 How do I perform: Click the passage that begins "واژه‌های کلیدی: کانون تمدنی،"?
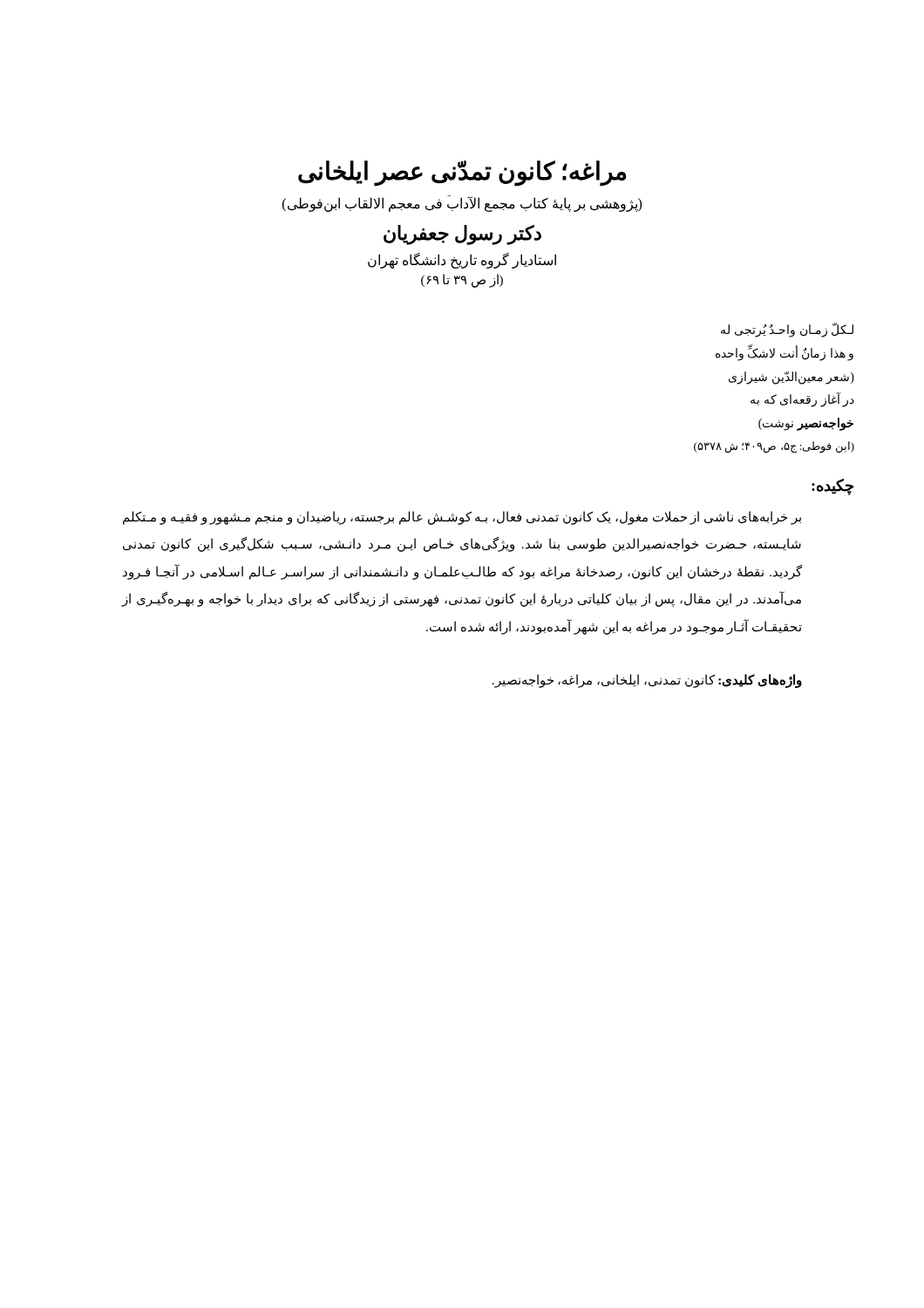(x=647, y=680)
